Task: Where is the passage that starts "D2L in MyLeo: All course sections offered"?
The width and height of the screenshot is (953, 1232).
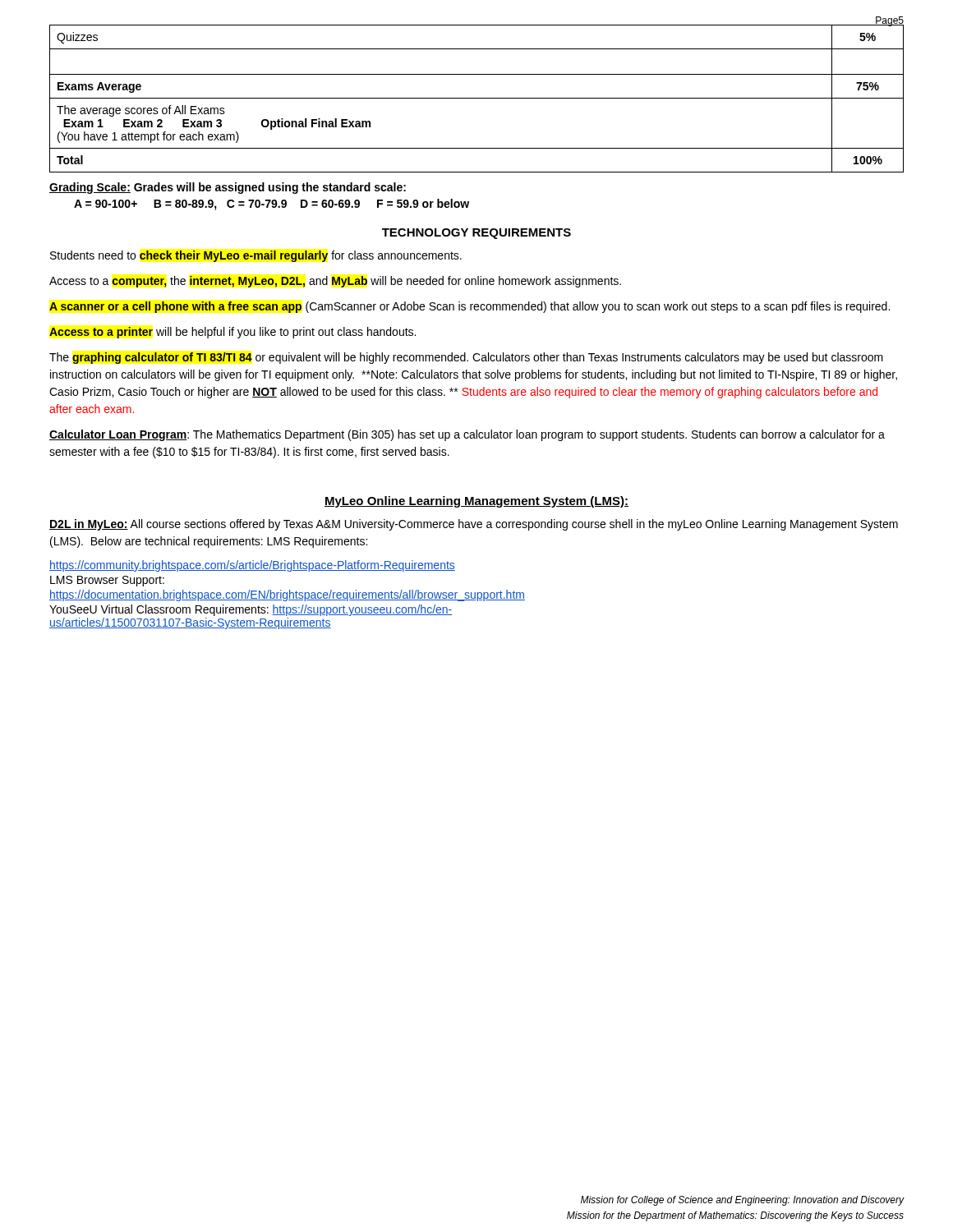Action: tap(474, 533)
